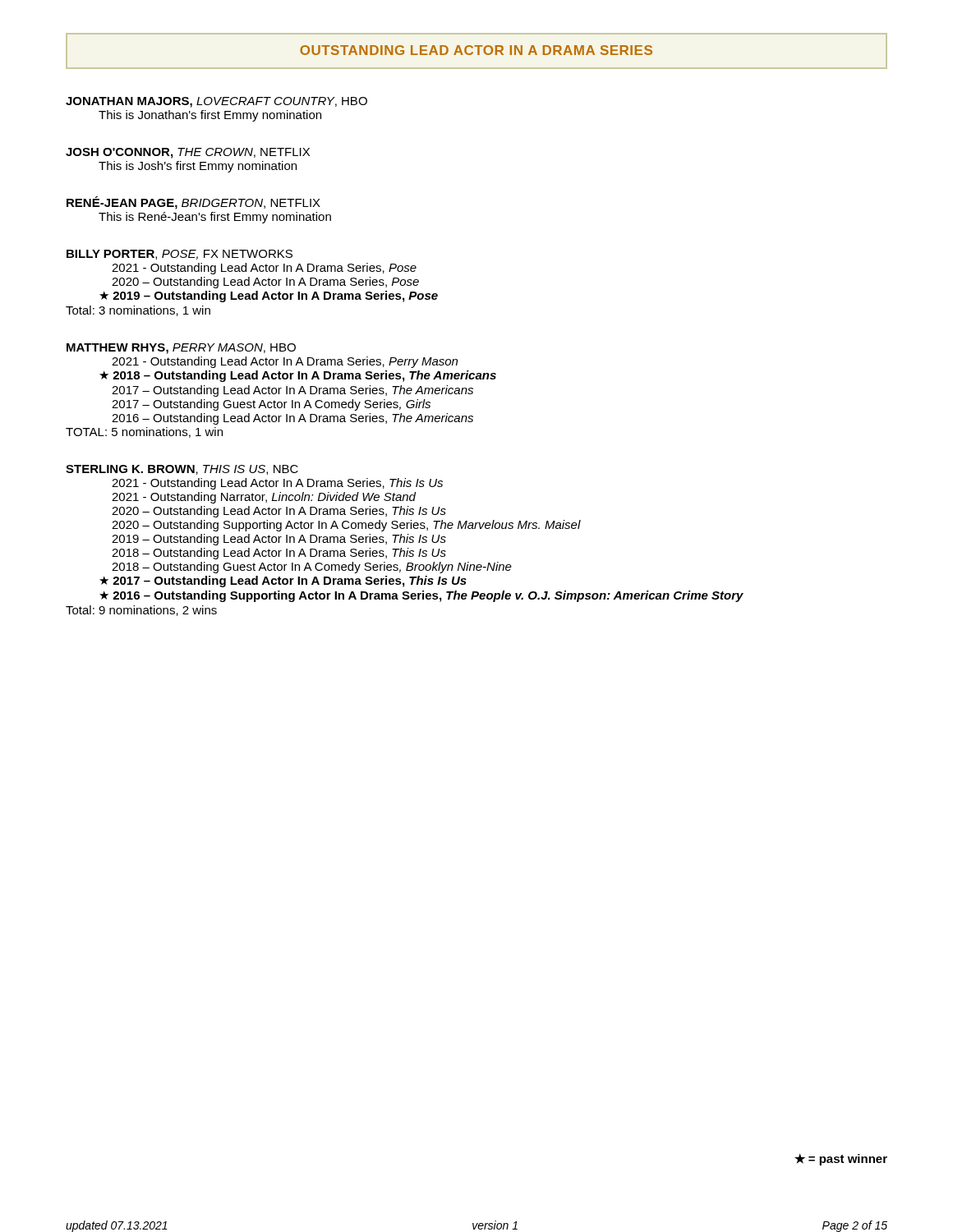
Task: Find the list item that says "BILLY PORTER, POSE, FX NETWORKS 2021 - Outstanding"
Action: coord(180,255)
